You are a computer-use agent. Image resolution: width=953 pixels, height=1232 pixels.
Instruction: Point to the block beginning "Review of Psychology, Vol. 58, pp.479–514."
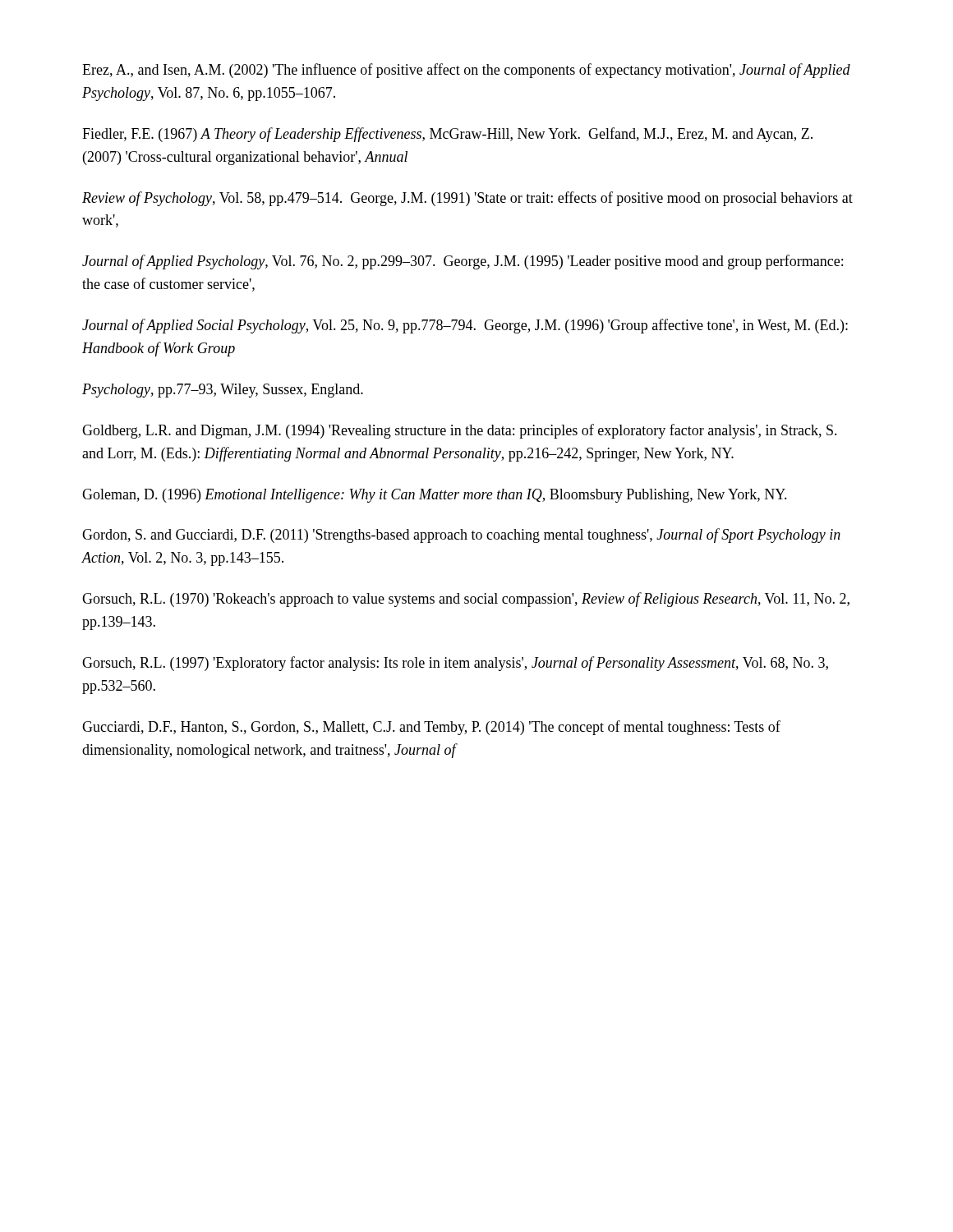tap(467, 209)
